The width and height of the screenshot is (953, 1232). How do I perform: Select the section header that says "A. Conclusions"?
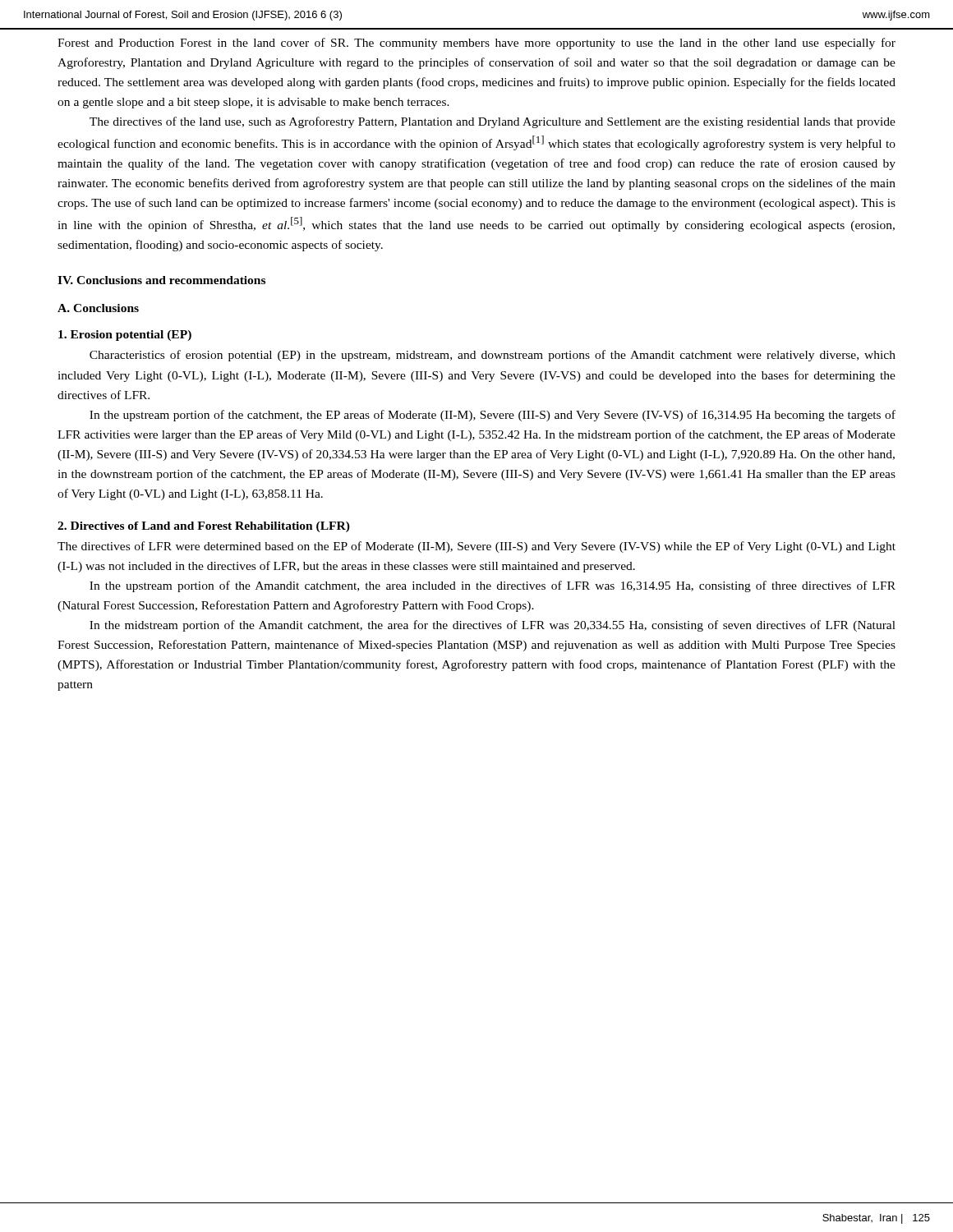[x=98, y=308]
